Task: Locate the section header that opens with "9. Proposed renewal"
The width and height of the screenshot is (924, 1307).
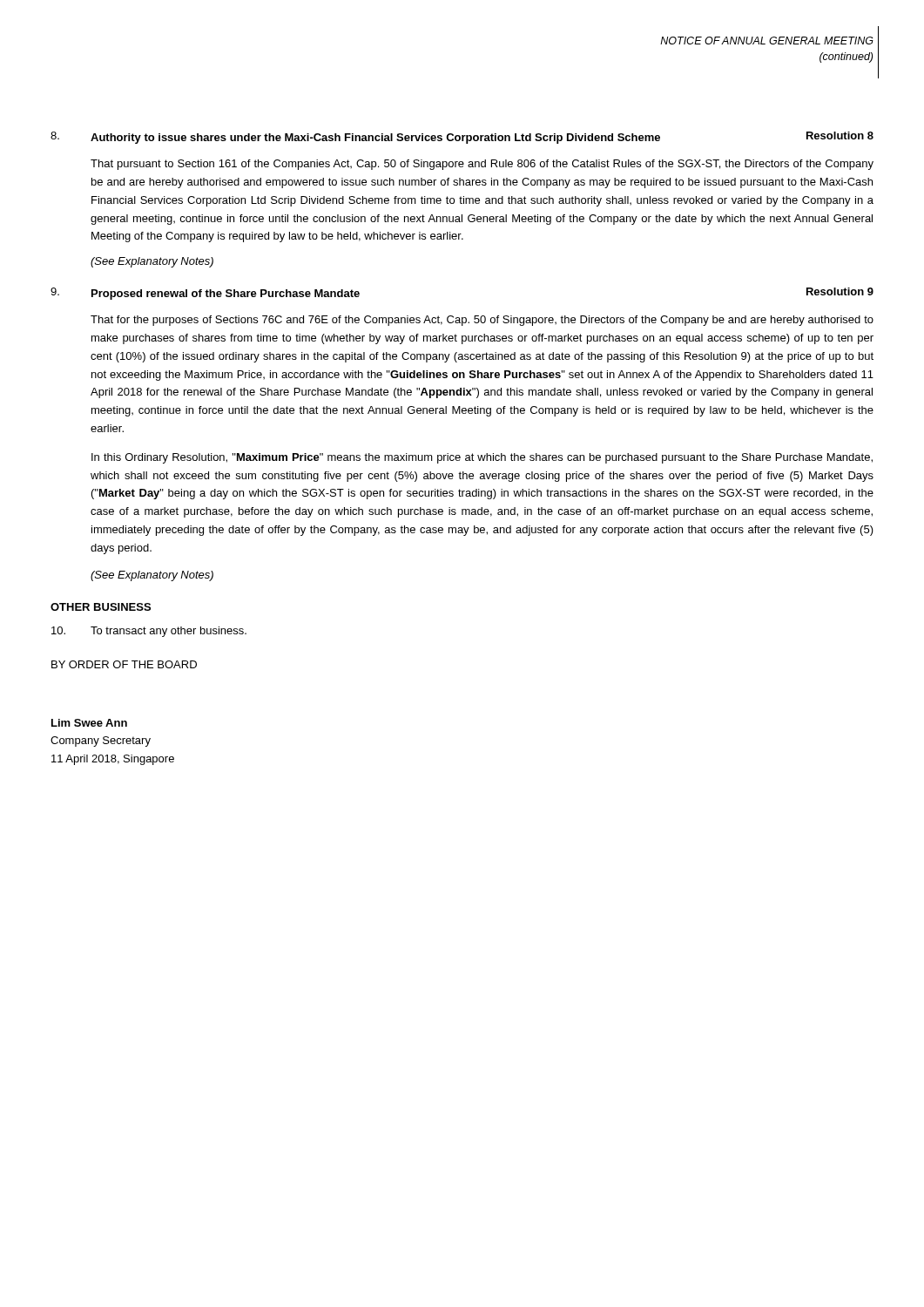Action: coord(229,293)
